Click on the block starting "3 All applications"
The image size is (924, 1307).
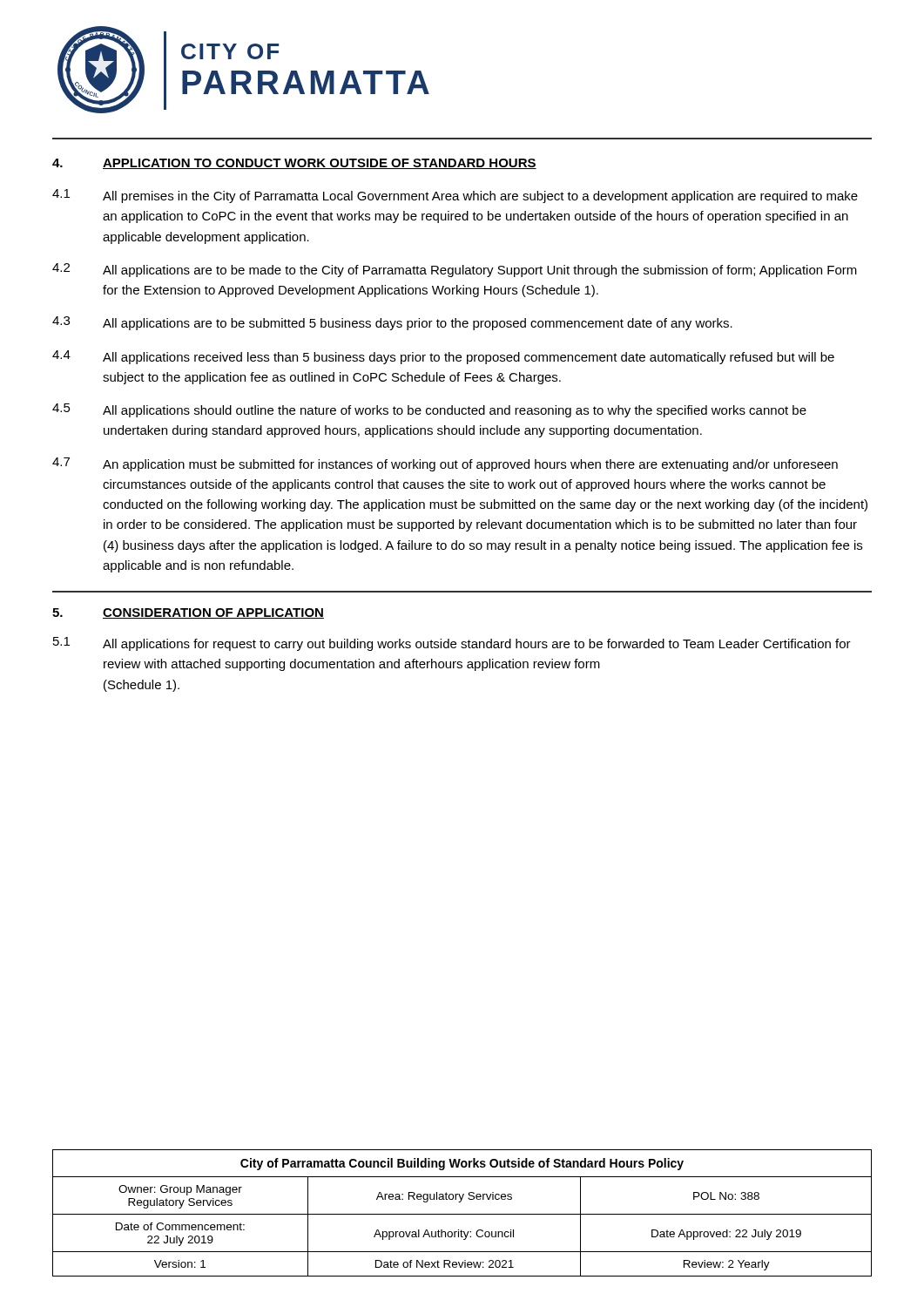(462, 323)
